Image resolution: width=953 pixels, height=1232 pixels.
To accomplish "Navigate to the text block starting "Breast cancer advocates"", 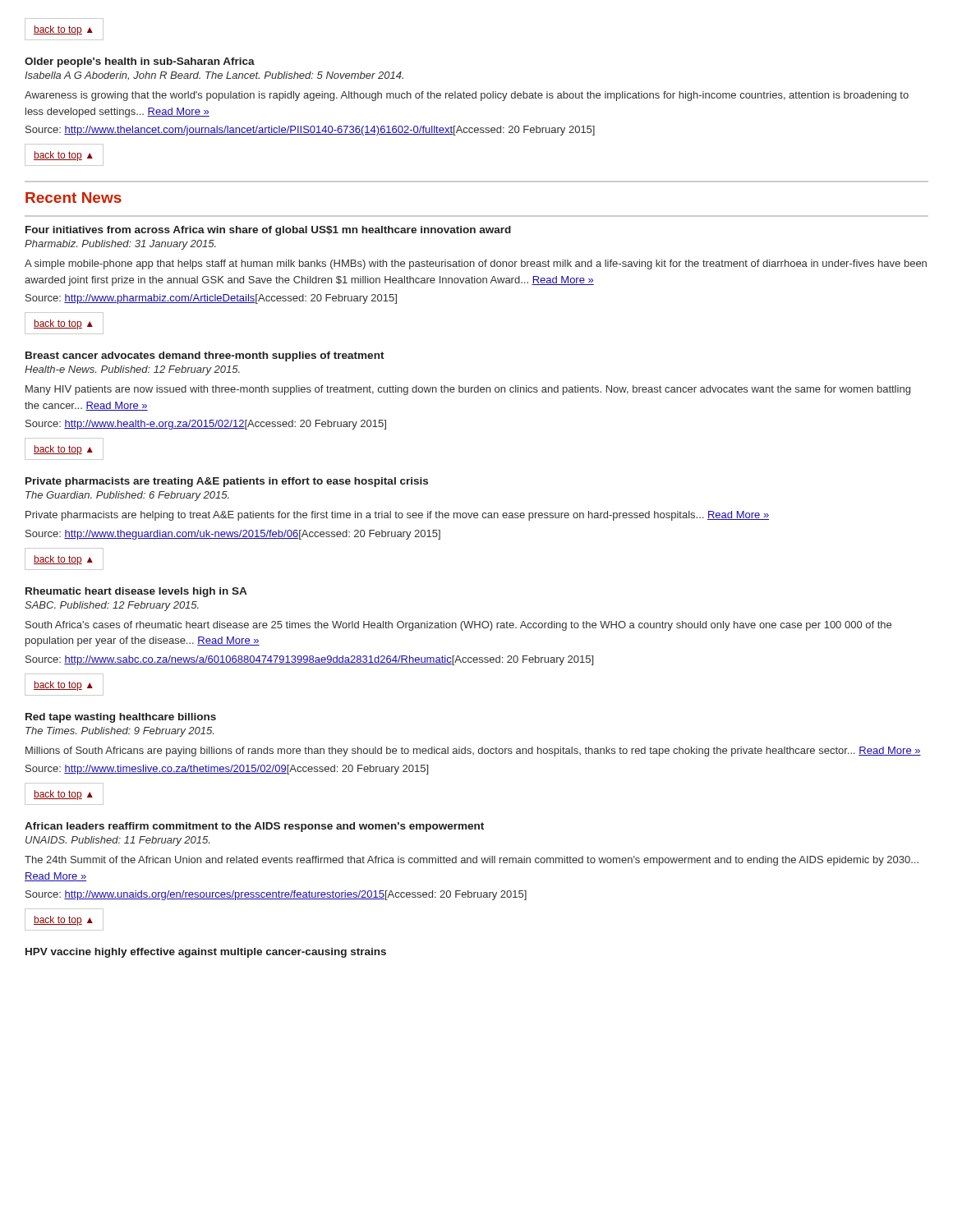I will click(204, 355).
